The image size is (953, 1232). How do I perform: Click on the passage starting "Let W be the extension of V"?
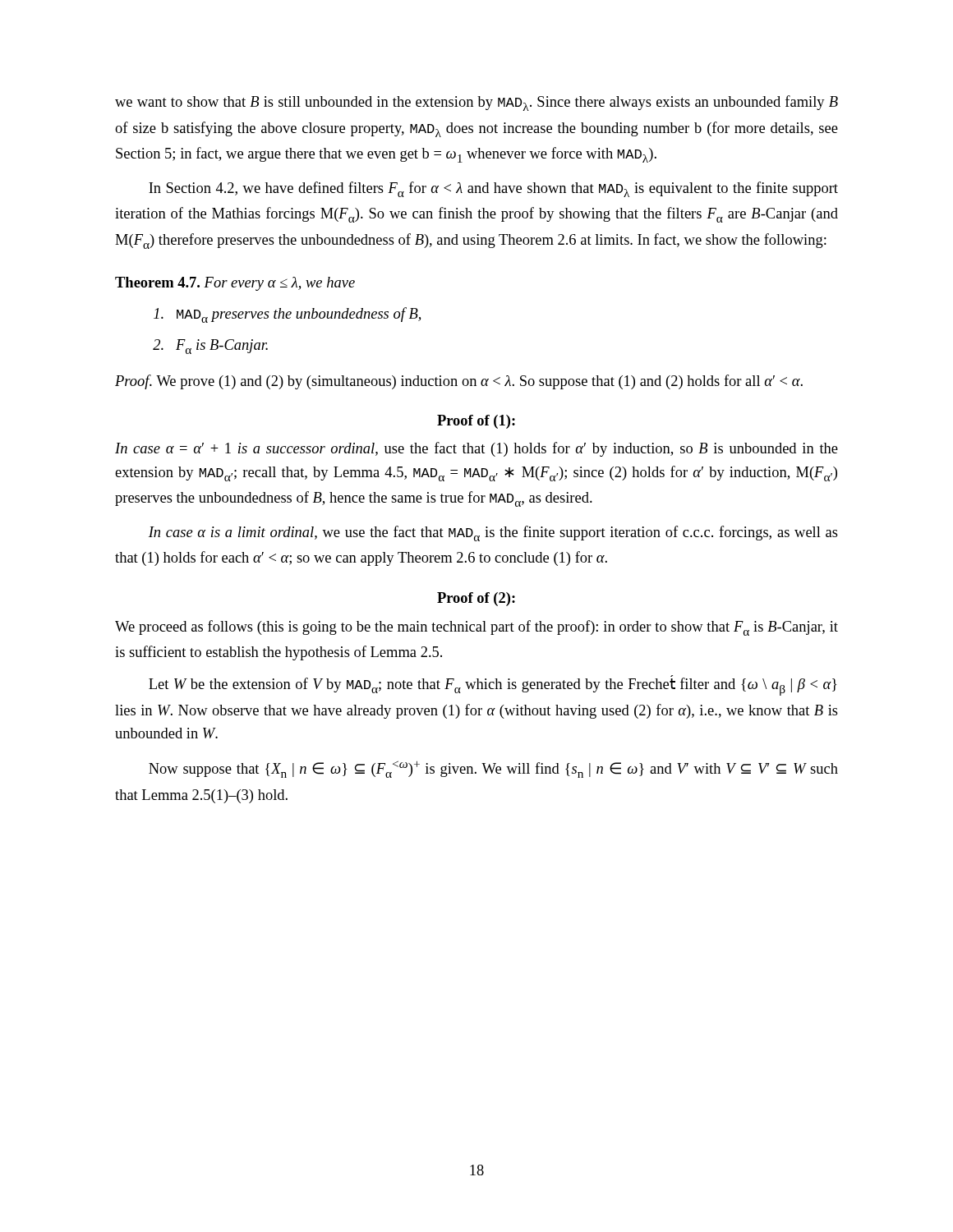(x=476, y=709)
